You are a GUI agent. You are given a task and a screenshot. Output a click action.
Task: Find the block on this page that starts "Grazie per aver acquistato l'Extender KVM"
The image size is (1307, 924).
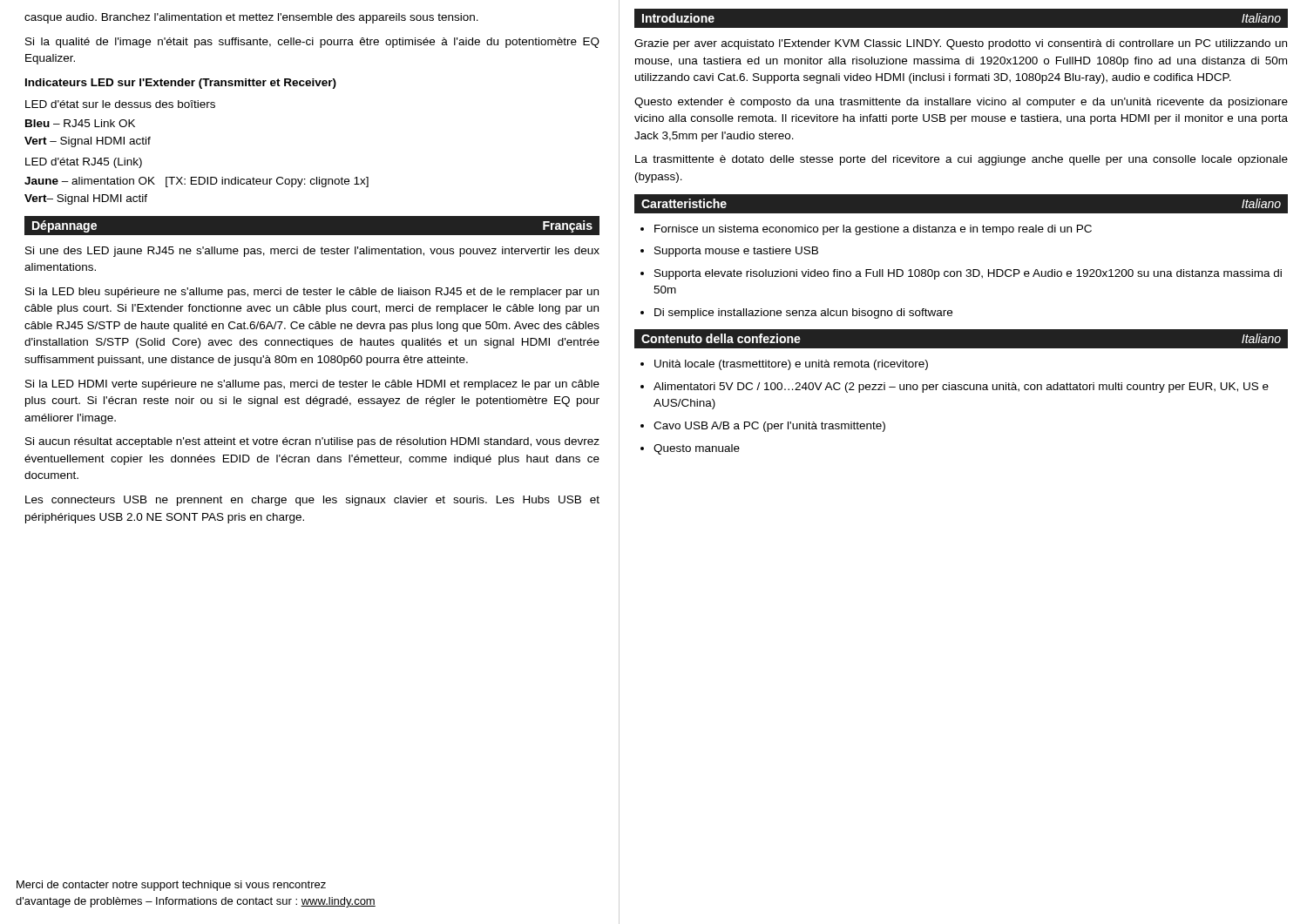pyautogui.click(x=961, y=110)
